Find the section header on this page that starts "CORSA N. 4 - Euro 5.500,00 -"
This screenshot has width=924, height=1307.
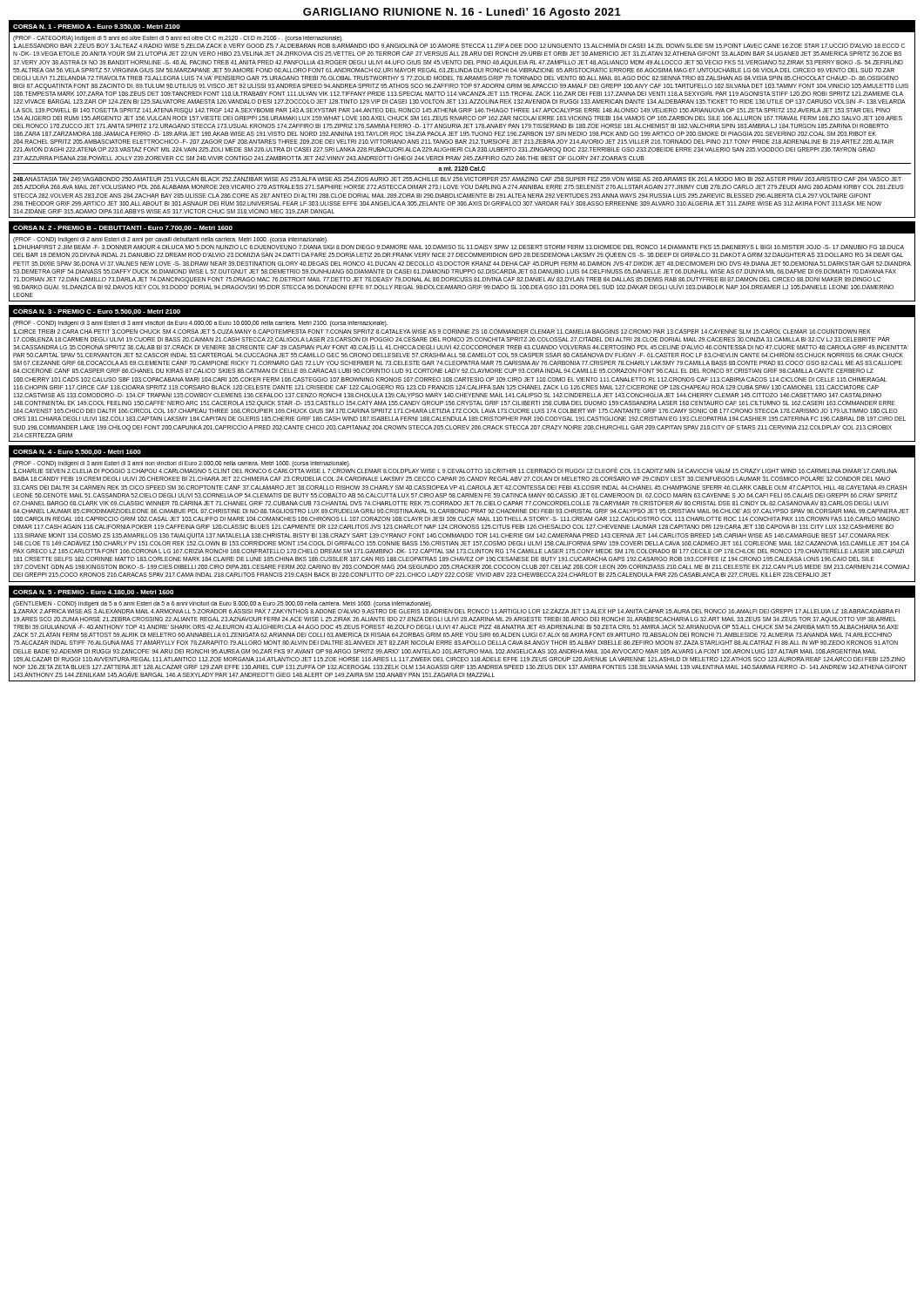[77, 452]
